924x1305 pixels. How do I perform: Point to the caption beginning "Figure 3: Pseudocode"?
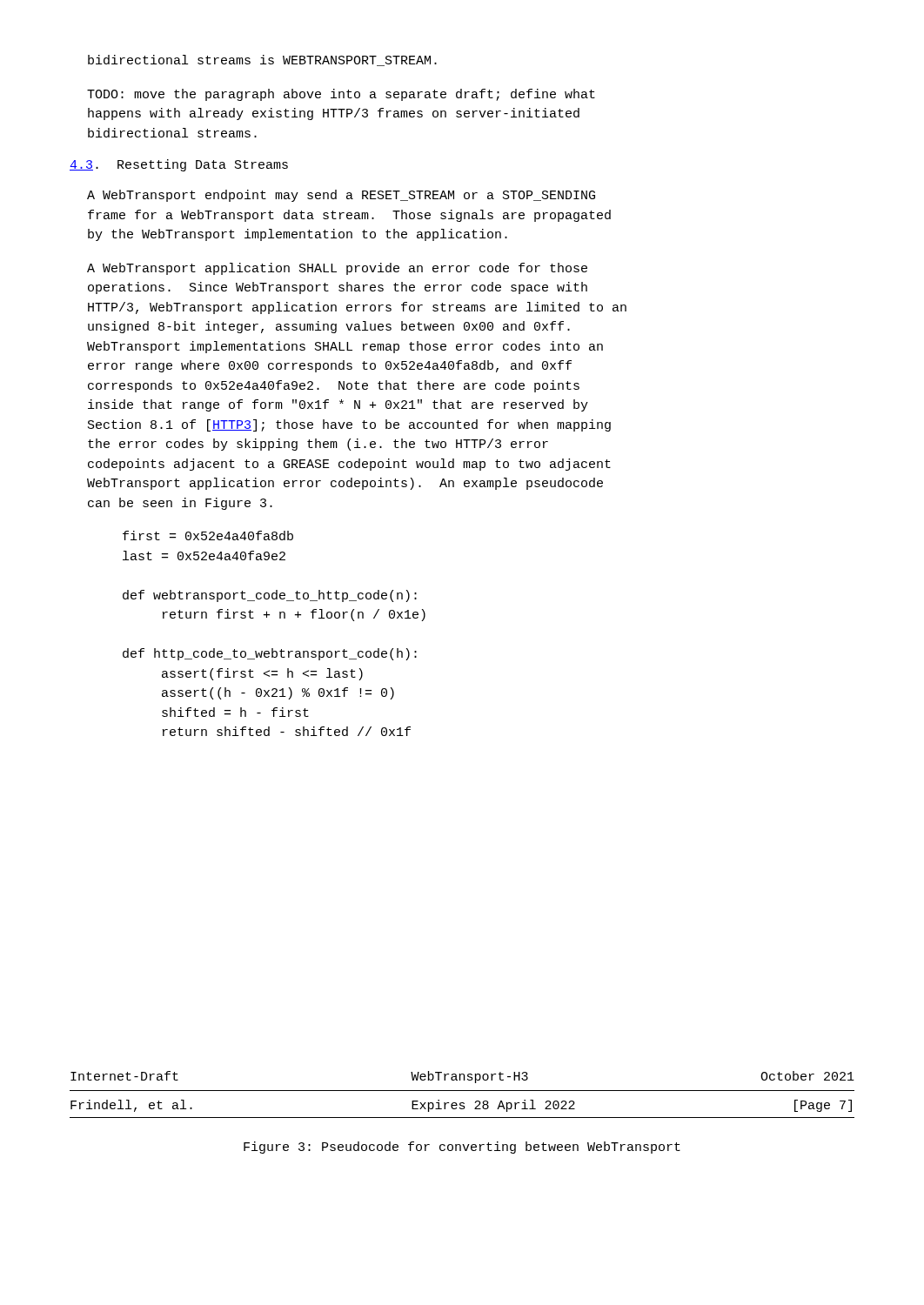[x=462, y=1148]
